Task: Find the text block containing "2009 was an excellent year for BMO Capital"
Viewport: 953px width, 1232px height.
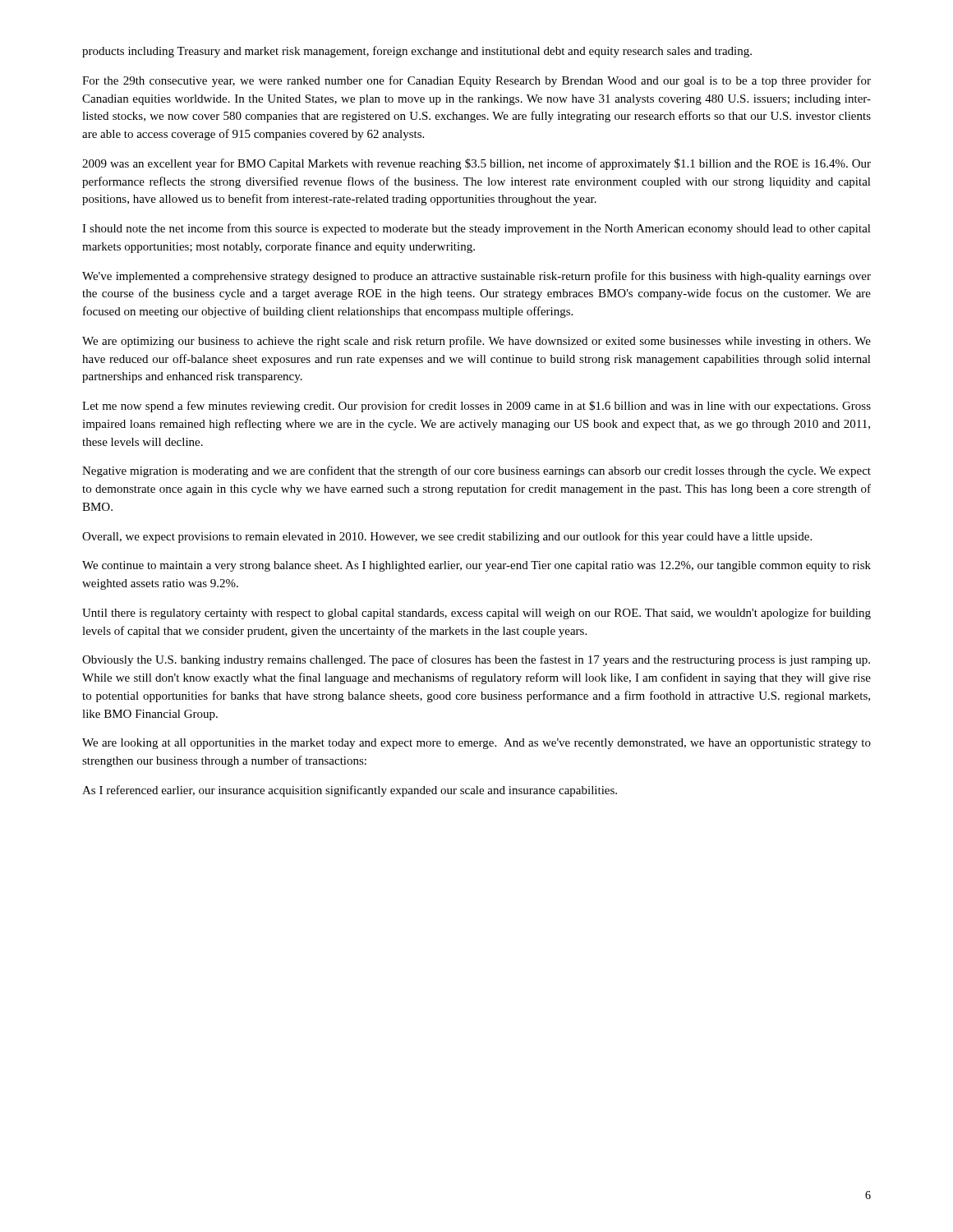Action: tap(476, 181)
